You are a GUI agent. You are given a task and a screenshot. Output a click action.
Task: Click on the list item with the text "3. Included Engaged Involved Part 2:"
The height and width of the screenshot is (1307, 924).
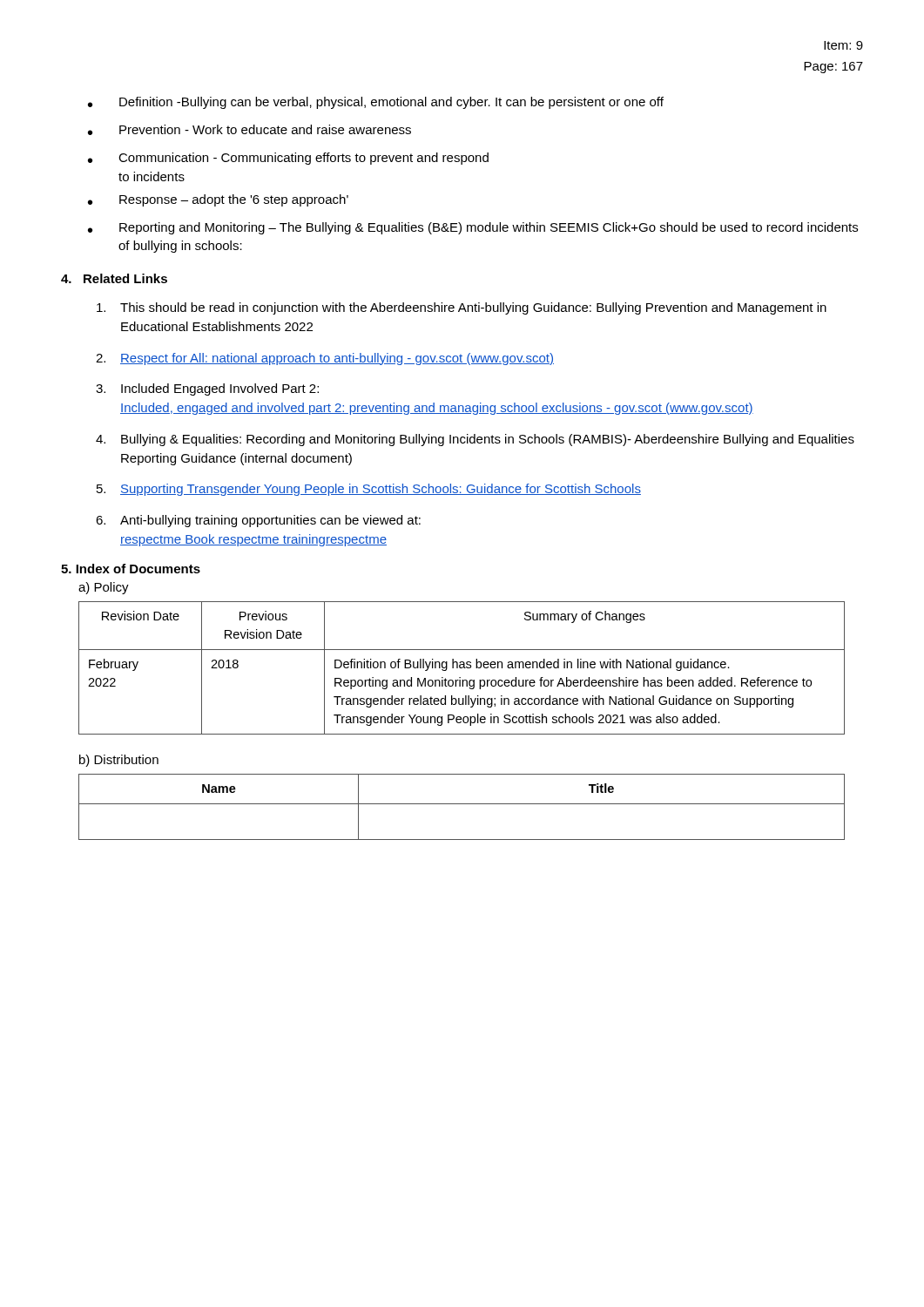tap(479, 398)
